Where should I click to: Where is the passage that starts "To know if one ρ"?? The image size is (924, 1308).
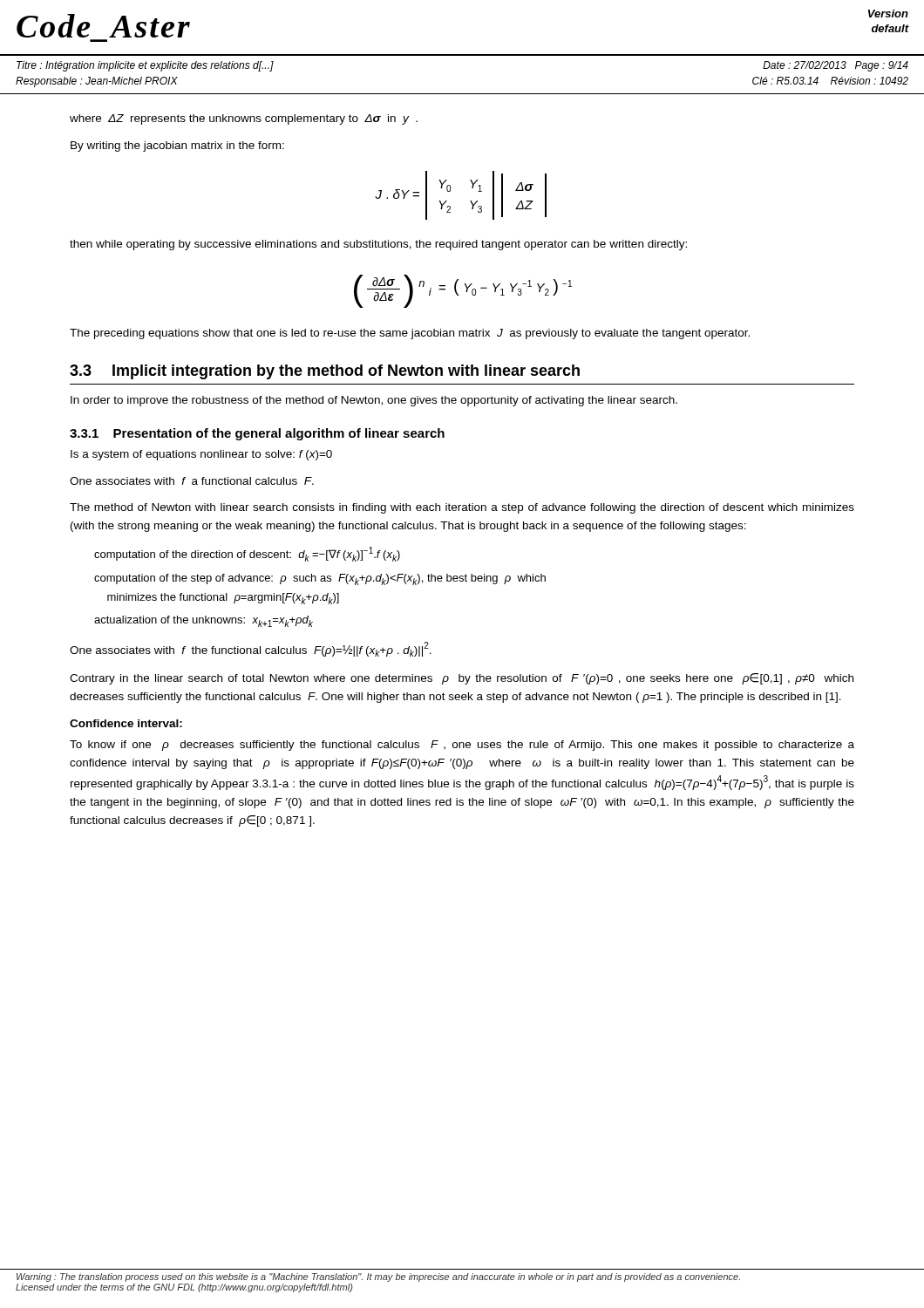462,782
